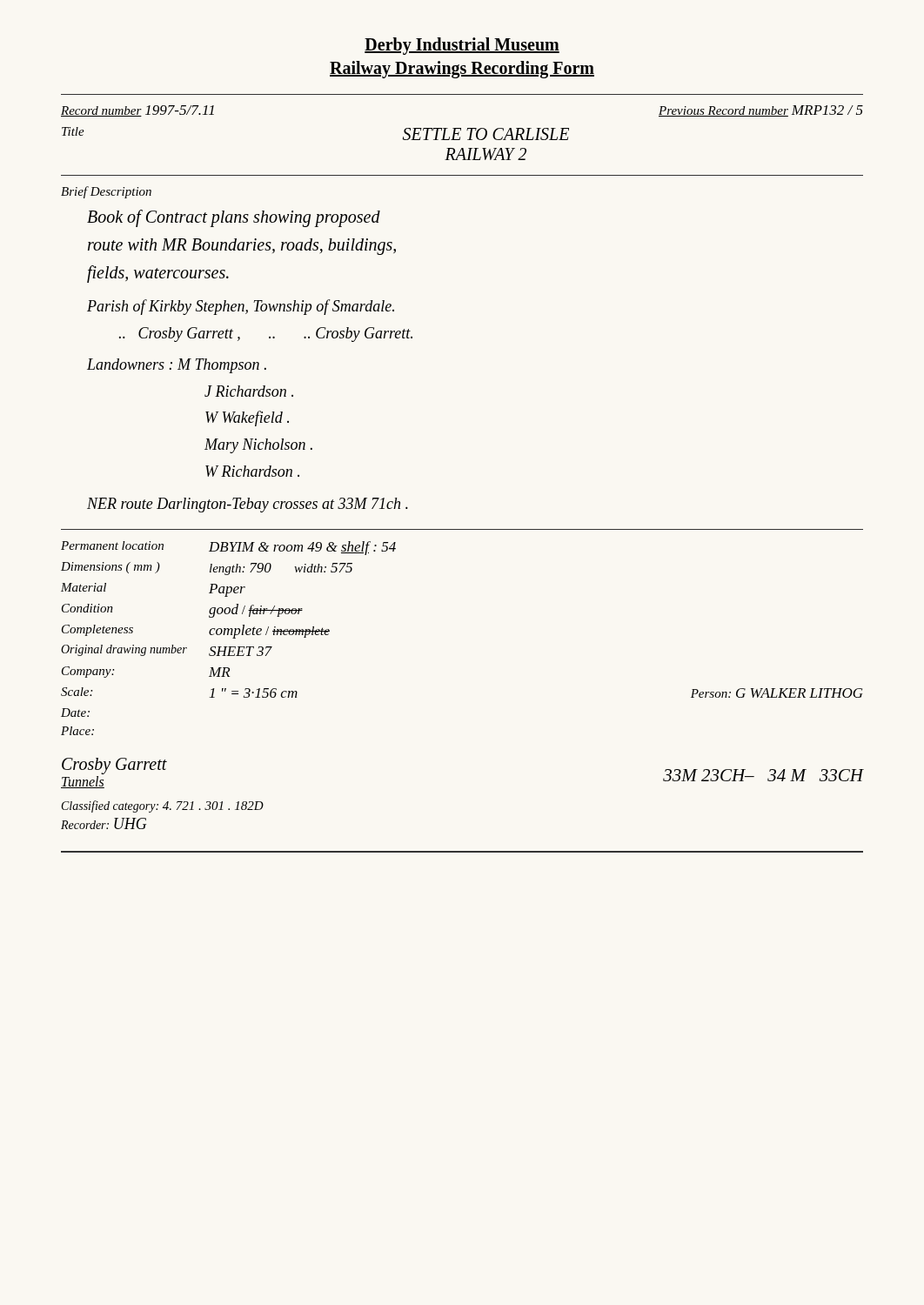Point to "Original drawing number SHEET 37"
Image resolution: width=924 pixels, height=1305 pixels.
167,650
